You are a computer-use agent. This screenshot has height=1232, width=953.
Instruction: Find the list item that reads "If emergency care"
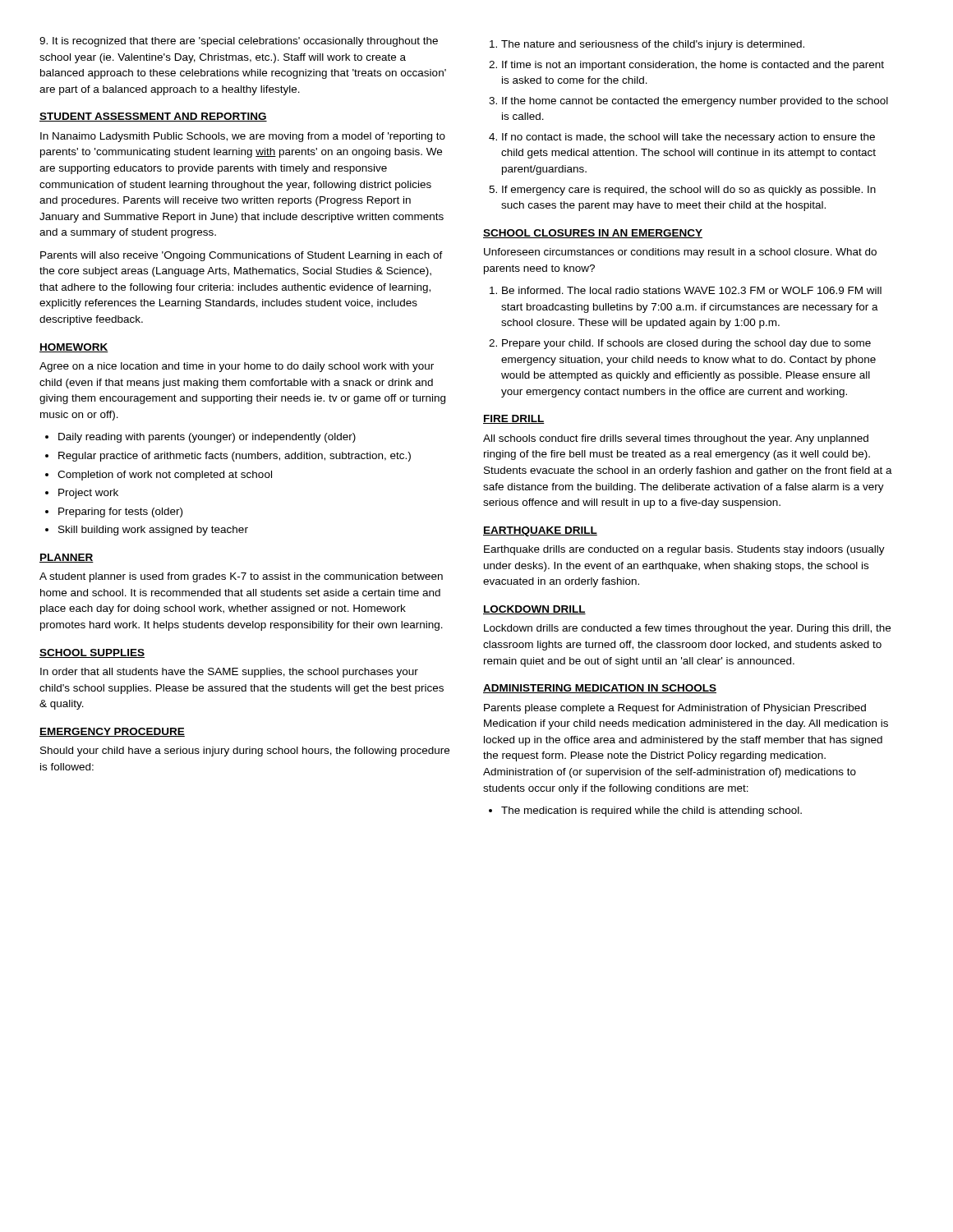(x=698, y=197)
